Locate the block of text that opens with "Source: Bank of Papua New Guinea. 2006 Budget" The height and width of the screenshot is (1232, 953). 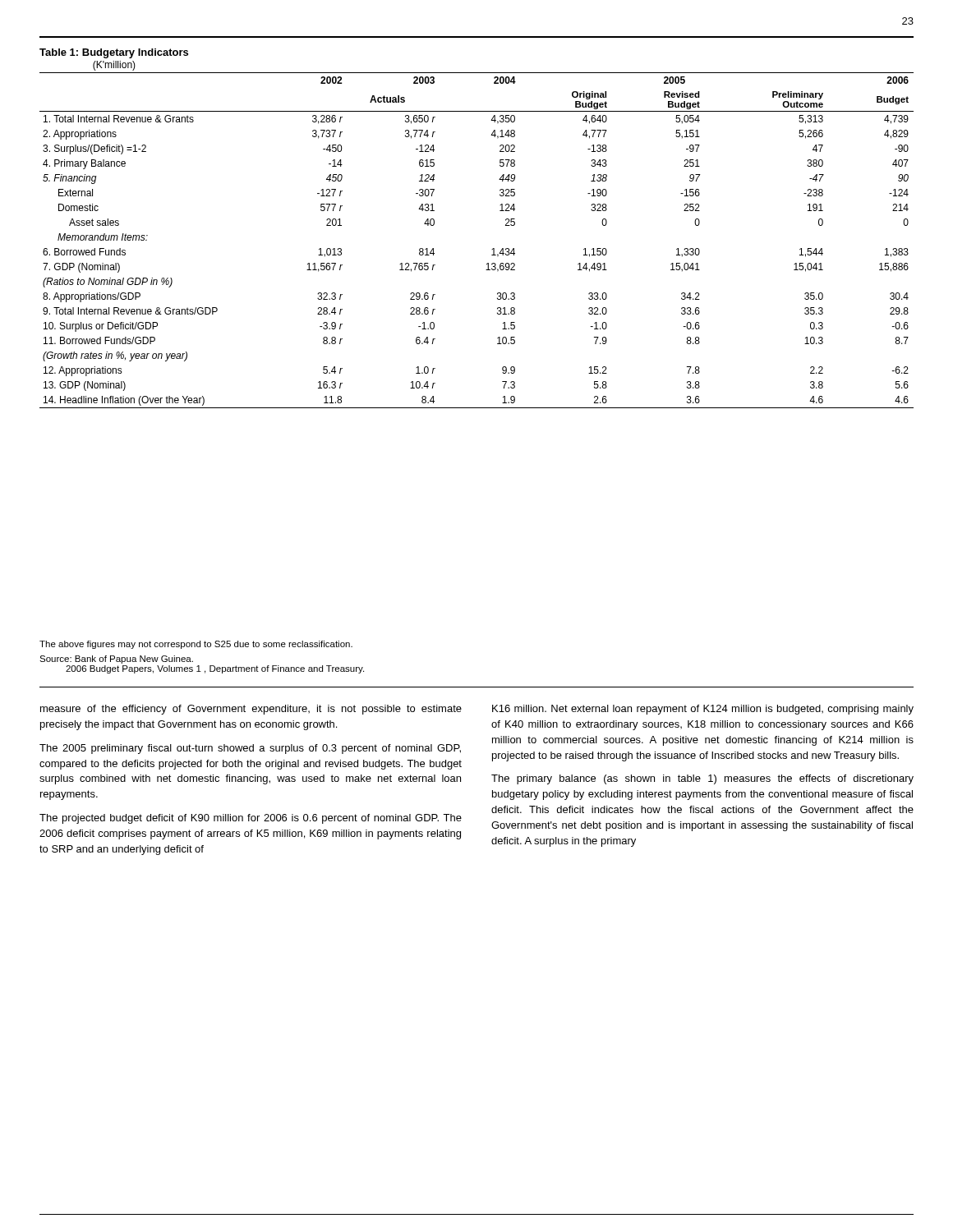[x=202, y=664]
